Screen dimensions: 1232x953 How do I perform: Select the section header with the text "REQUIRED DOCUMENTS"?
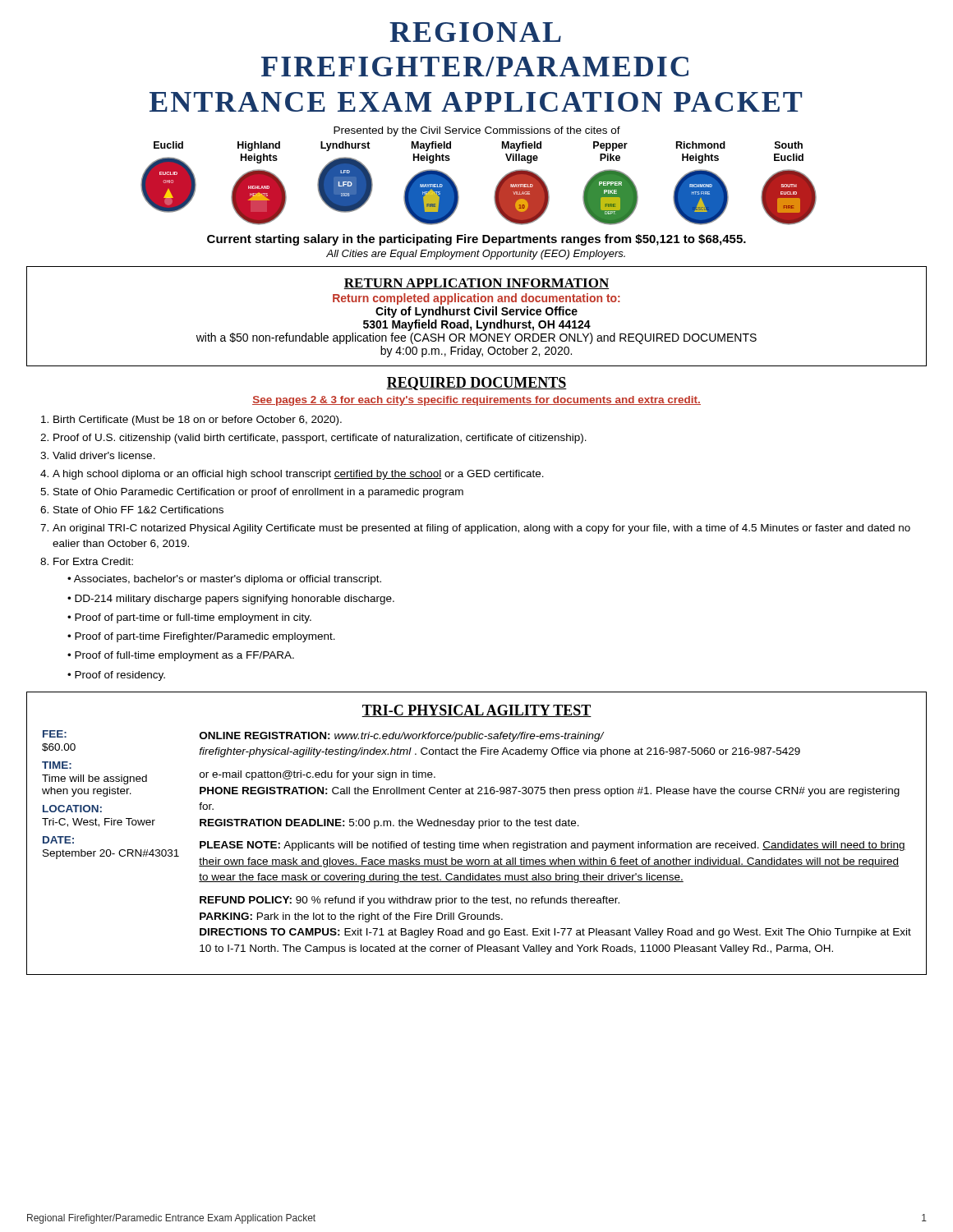pyautogui.click(x=476, y=383)
